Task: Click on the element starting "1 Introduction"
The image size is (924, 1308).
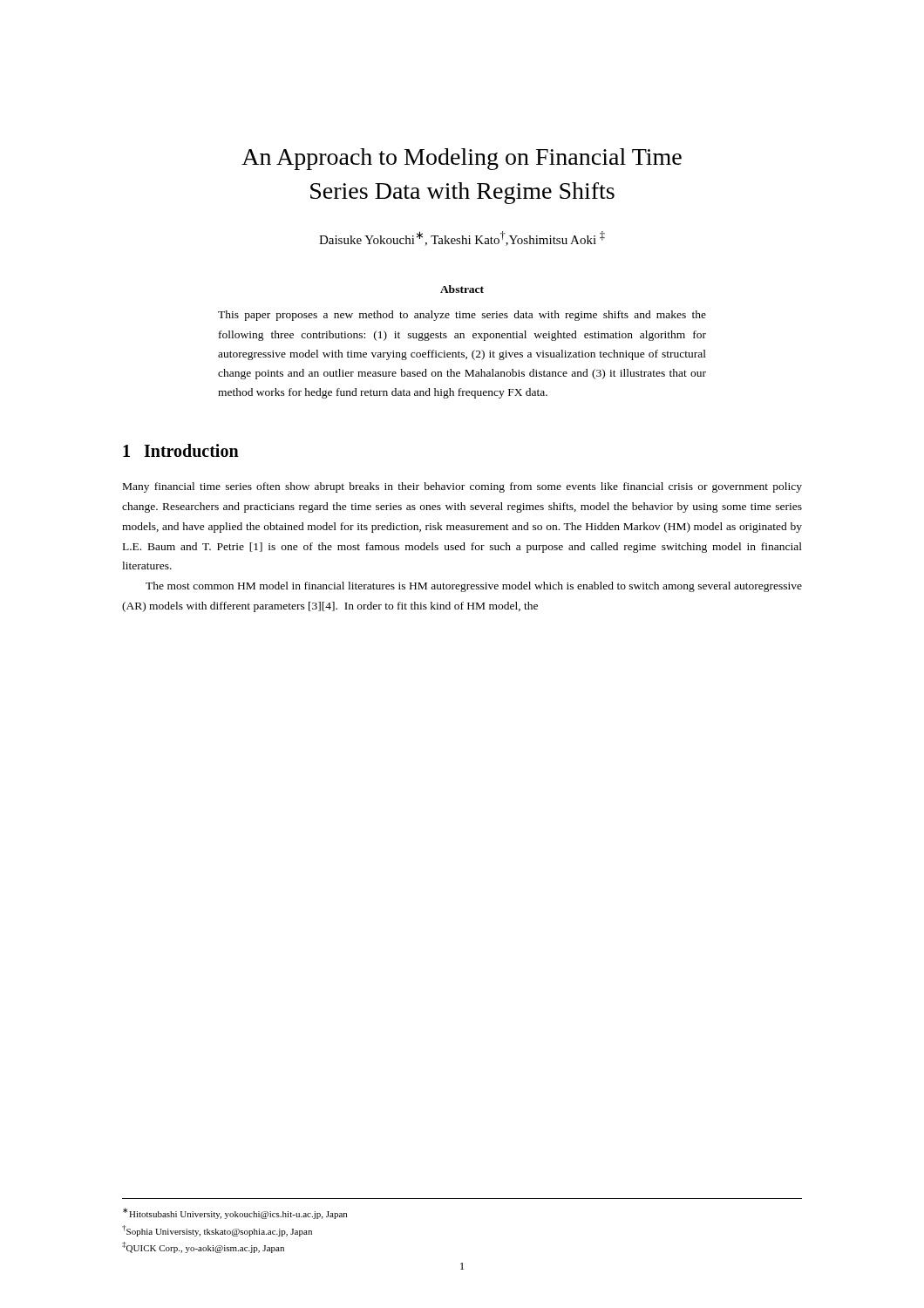Action: (x=180, y=451)
